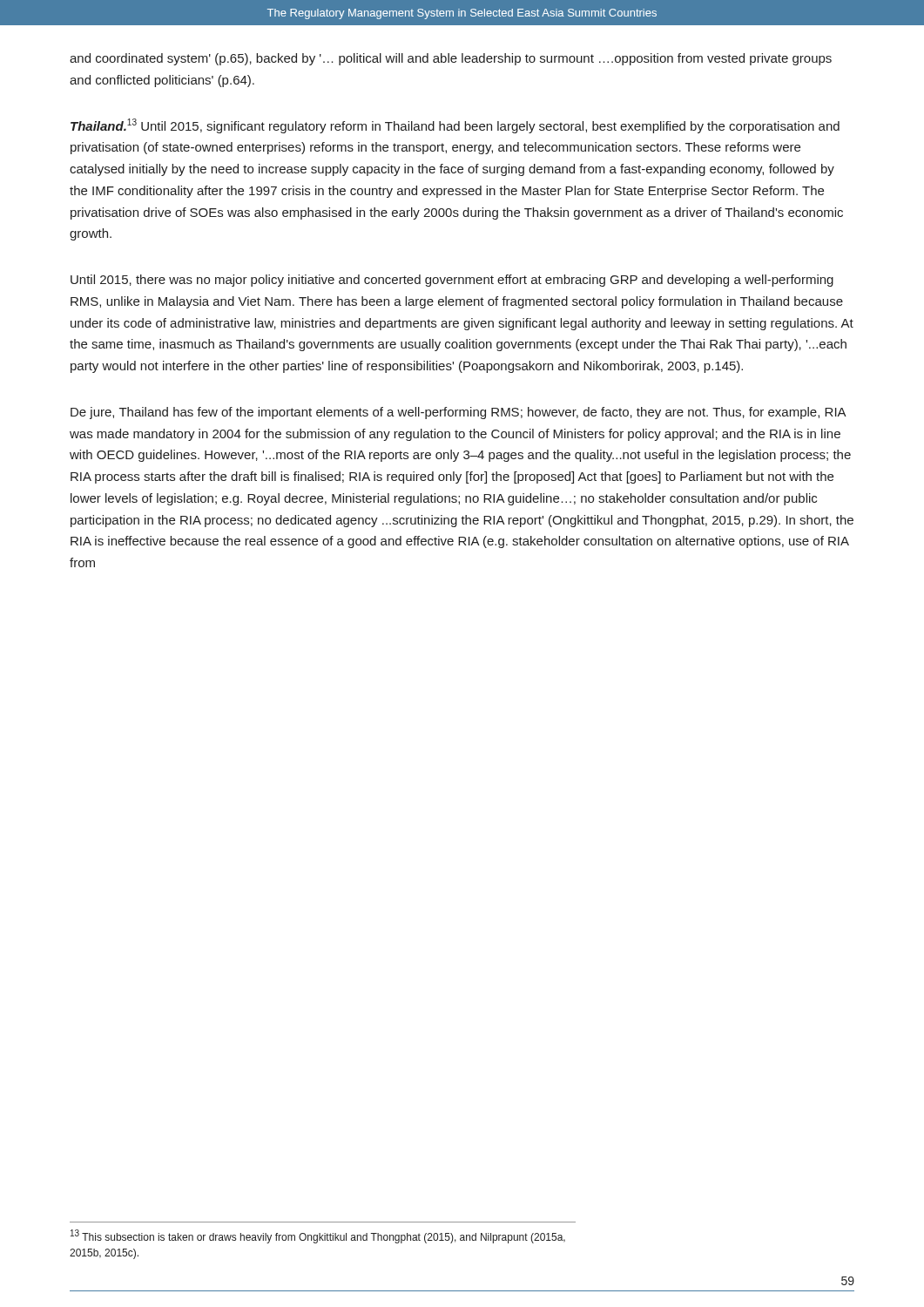
Task: Select the text block starting "Until 2015, there was no"
Action: (x=461, y=322)
